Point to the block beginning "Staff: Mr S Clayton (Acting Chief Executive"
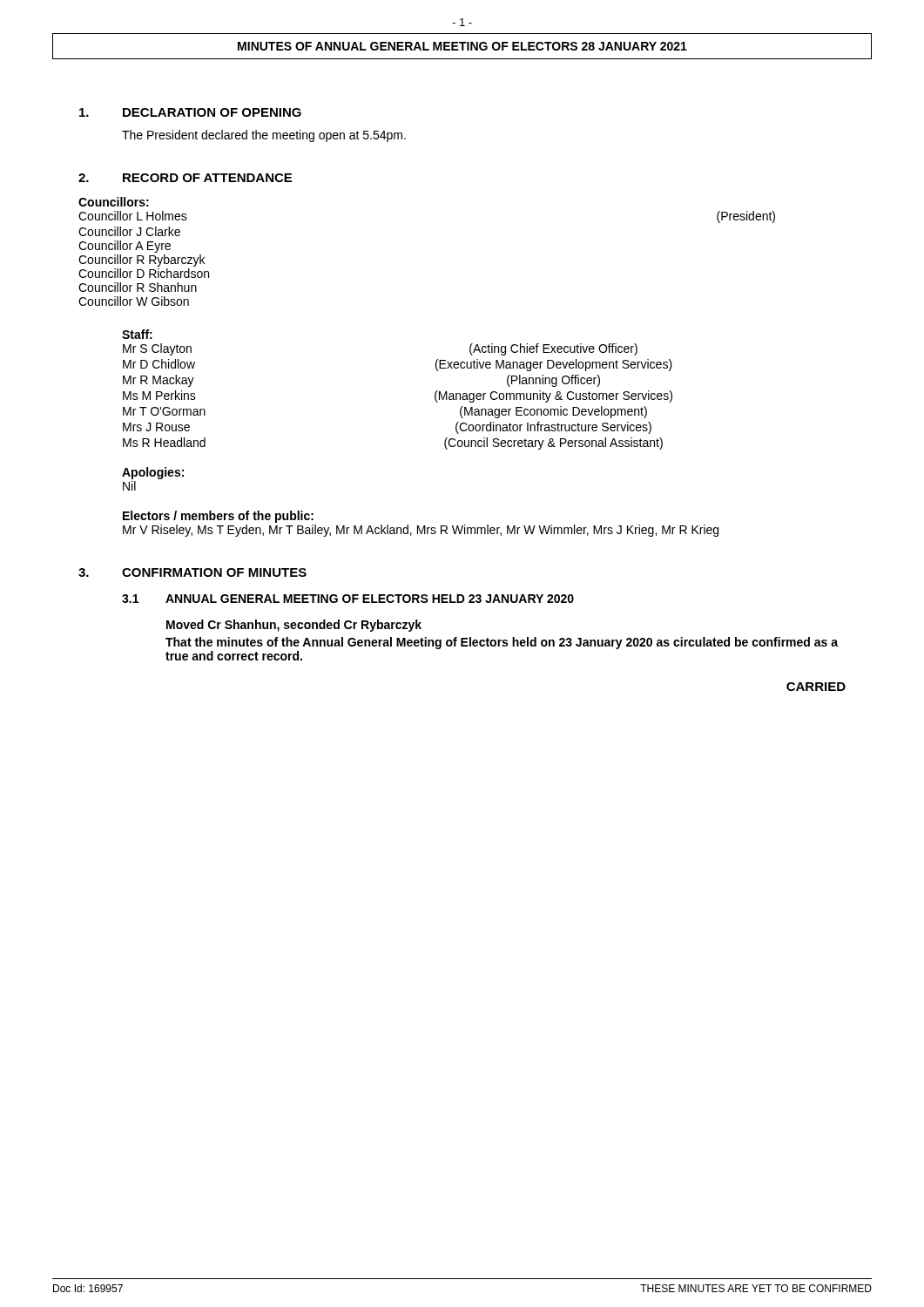The height and width of the screenshot is (1307, 924). (484, 389)
